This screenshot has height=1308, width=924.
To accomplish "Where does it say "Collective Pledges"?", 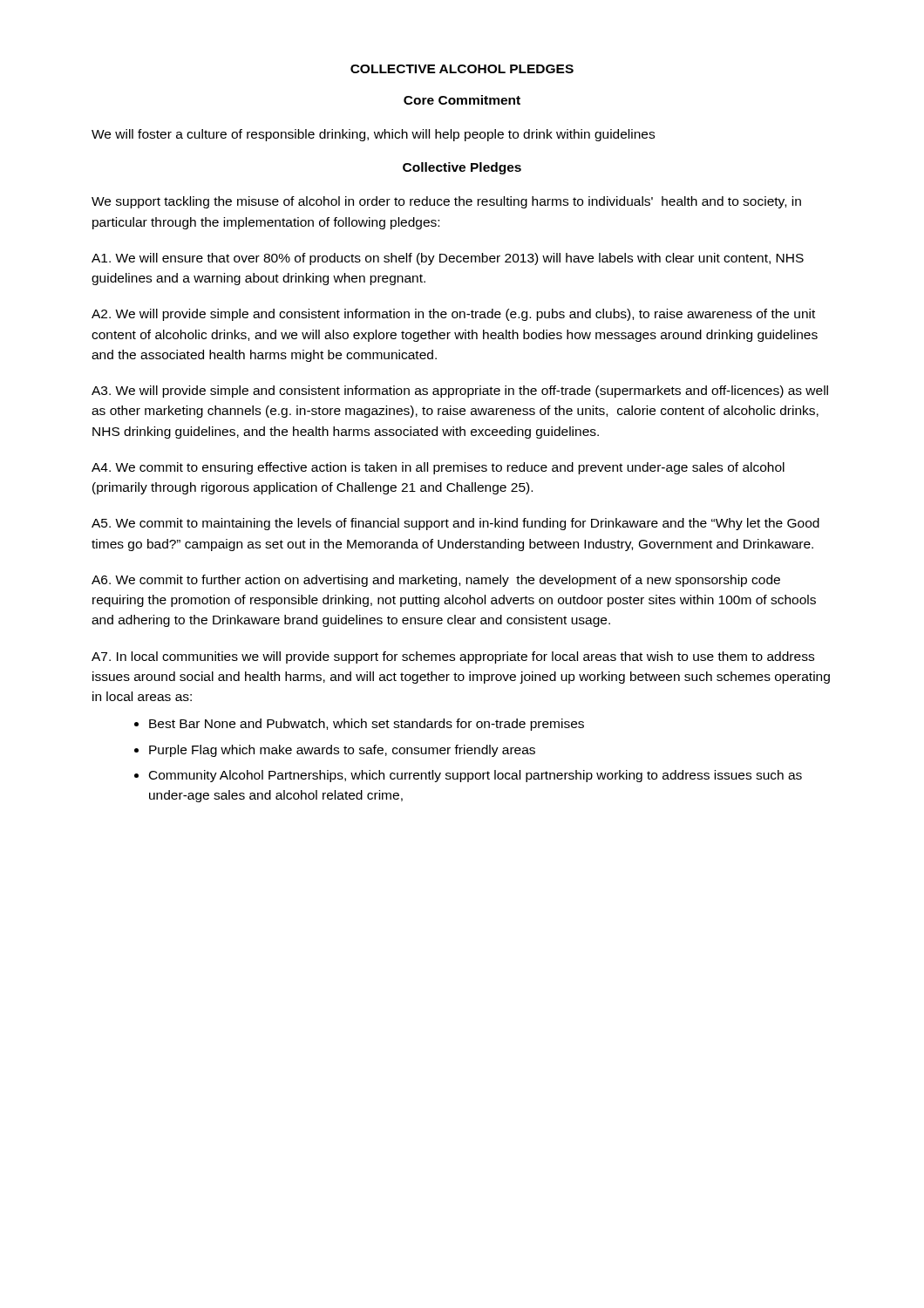I will point(462,167).
